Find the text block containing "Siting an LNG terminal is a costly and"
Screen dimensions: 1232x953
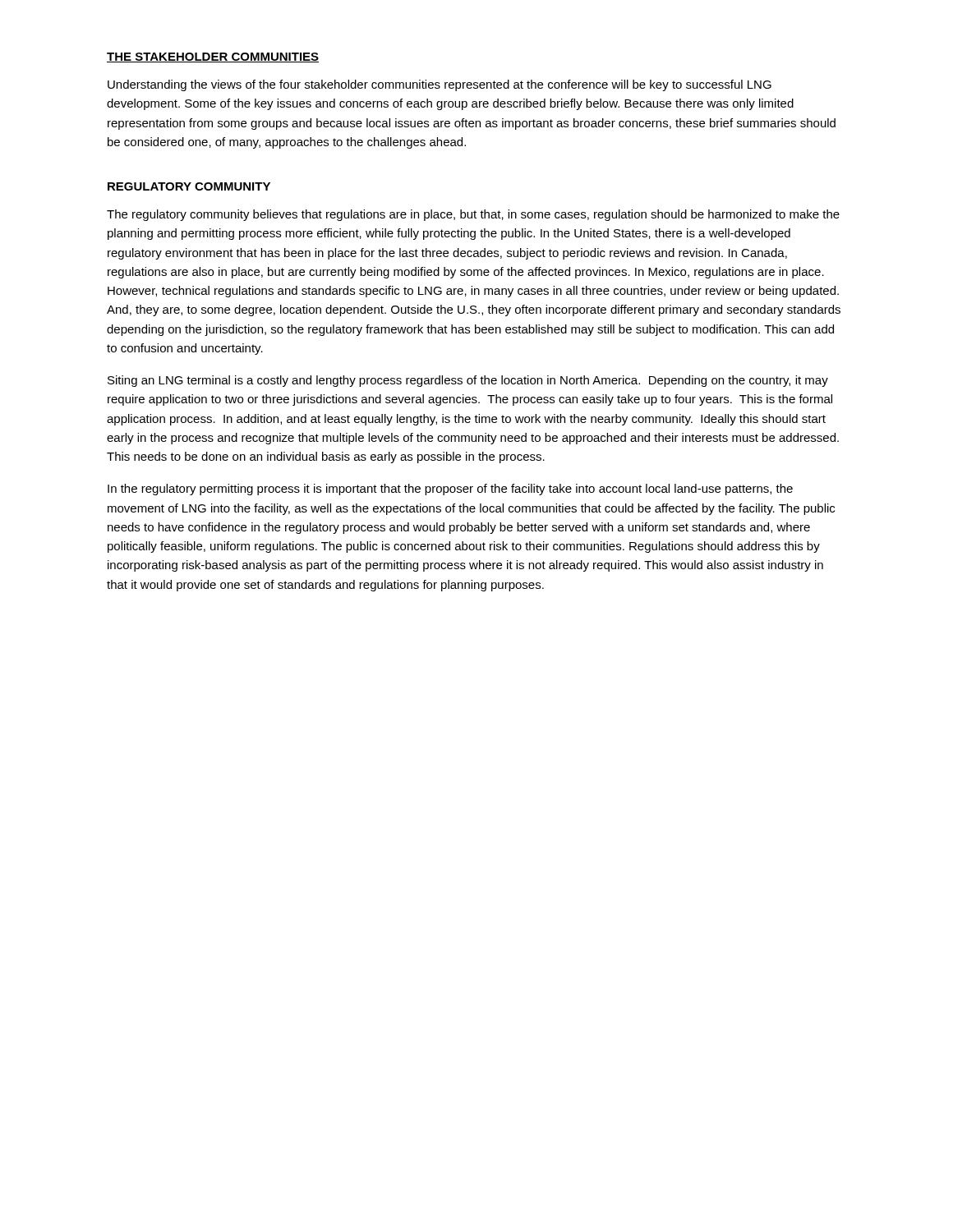(x=475, y=418)
